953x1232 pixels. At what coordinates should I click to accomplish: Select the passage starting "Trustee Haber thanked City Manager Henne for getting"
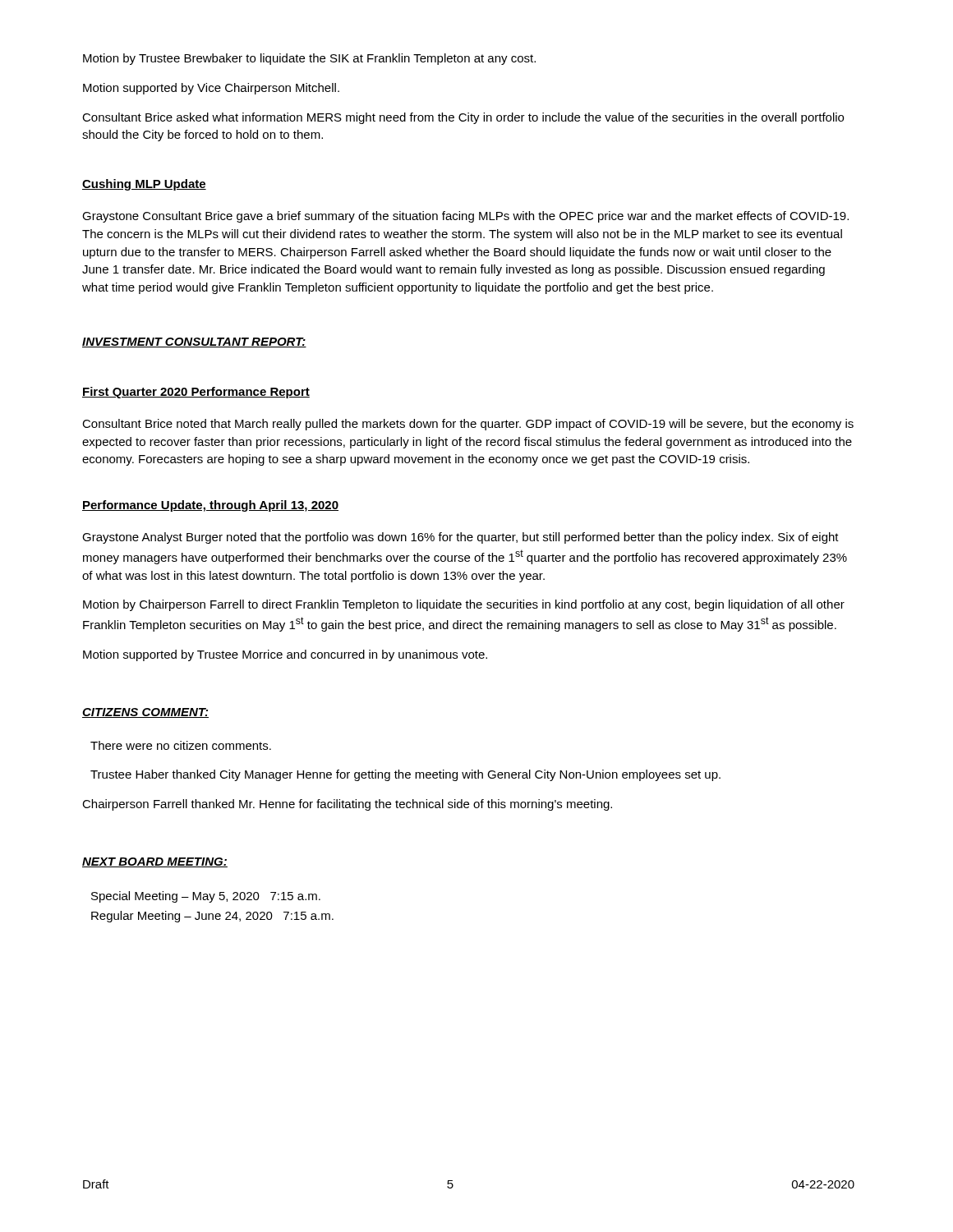click(x=406, y=774)
